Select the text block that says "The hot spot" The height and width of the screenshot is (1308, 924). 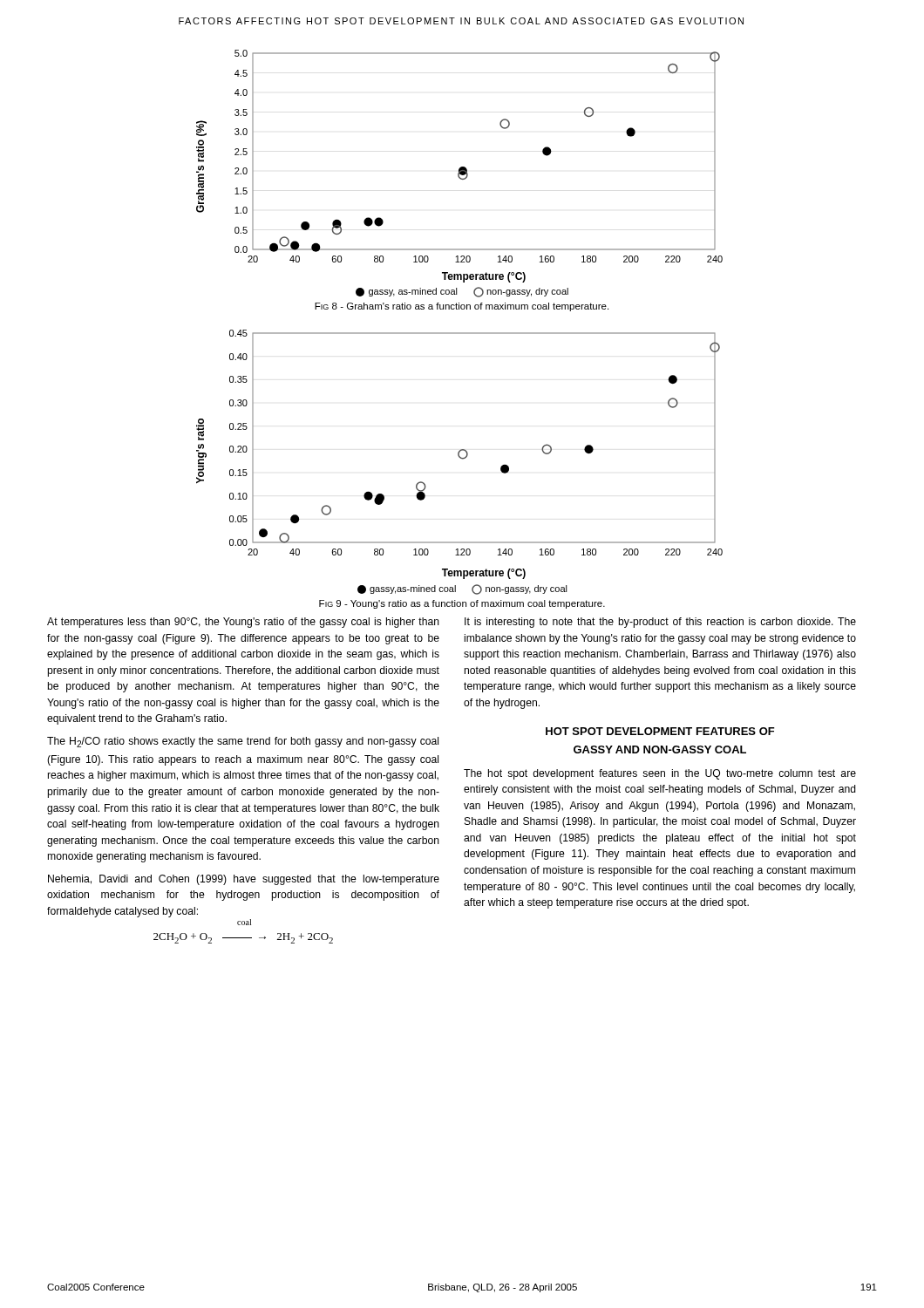(x=660, y=838)
